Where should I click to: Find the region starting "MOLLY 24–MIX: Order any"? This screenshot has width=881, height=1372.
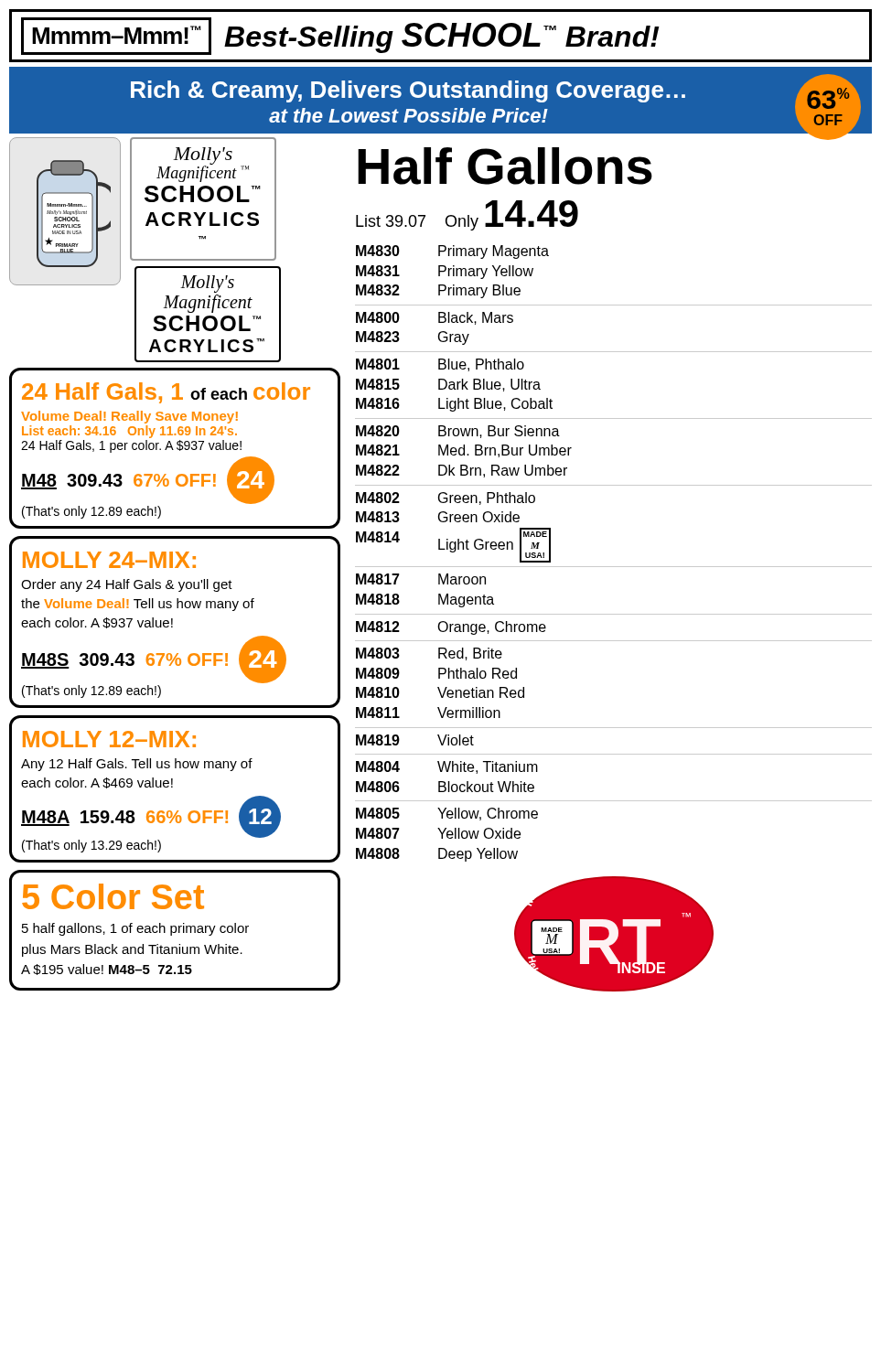click(175, 622)
